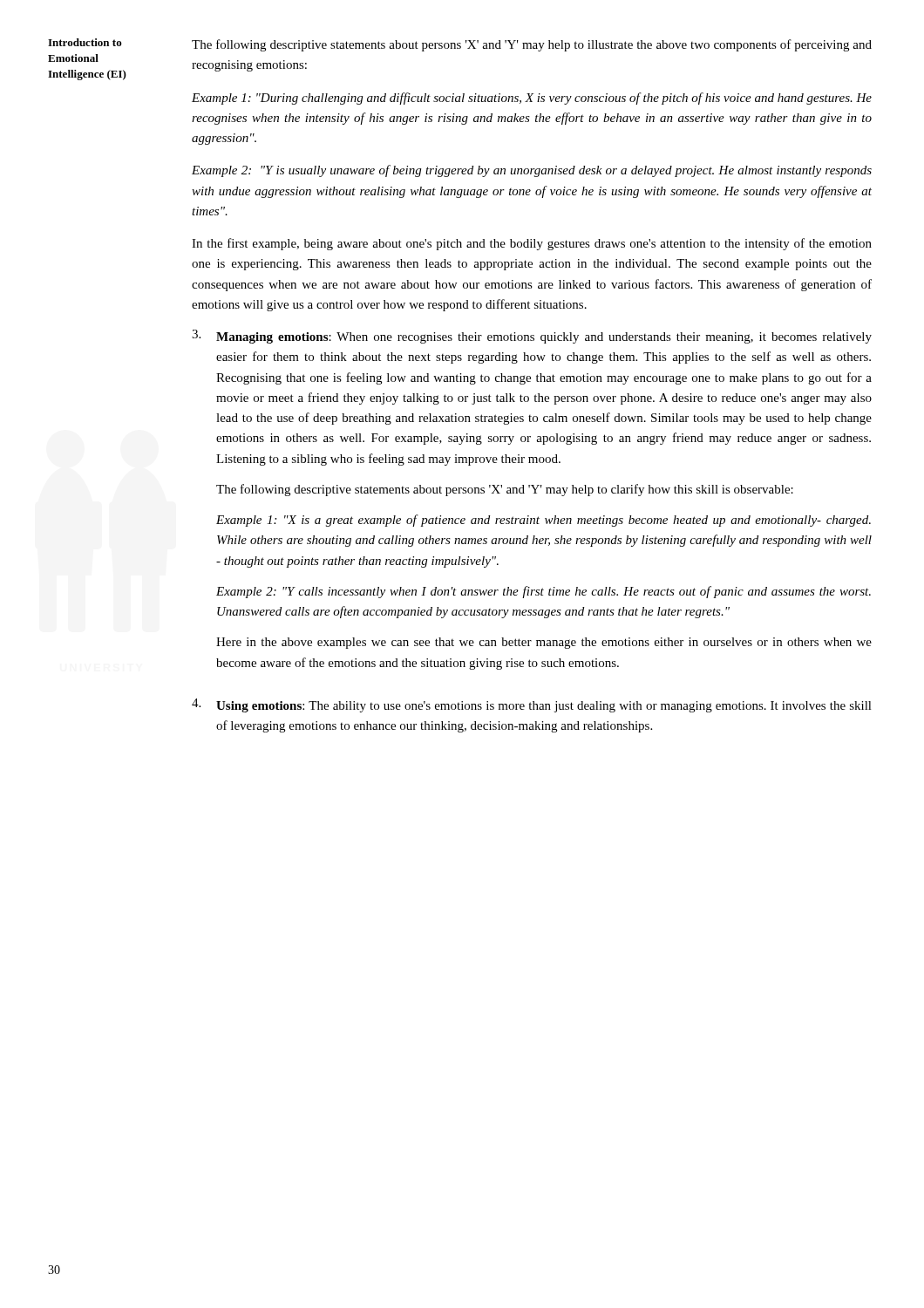Click on the text block that says "Example 2: "Y calls incessantly when I"
Image resolution: width=924 pixels, height=1308 pixels.
tap(544, 601)
